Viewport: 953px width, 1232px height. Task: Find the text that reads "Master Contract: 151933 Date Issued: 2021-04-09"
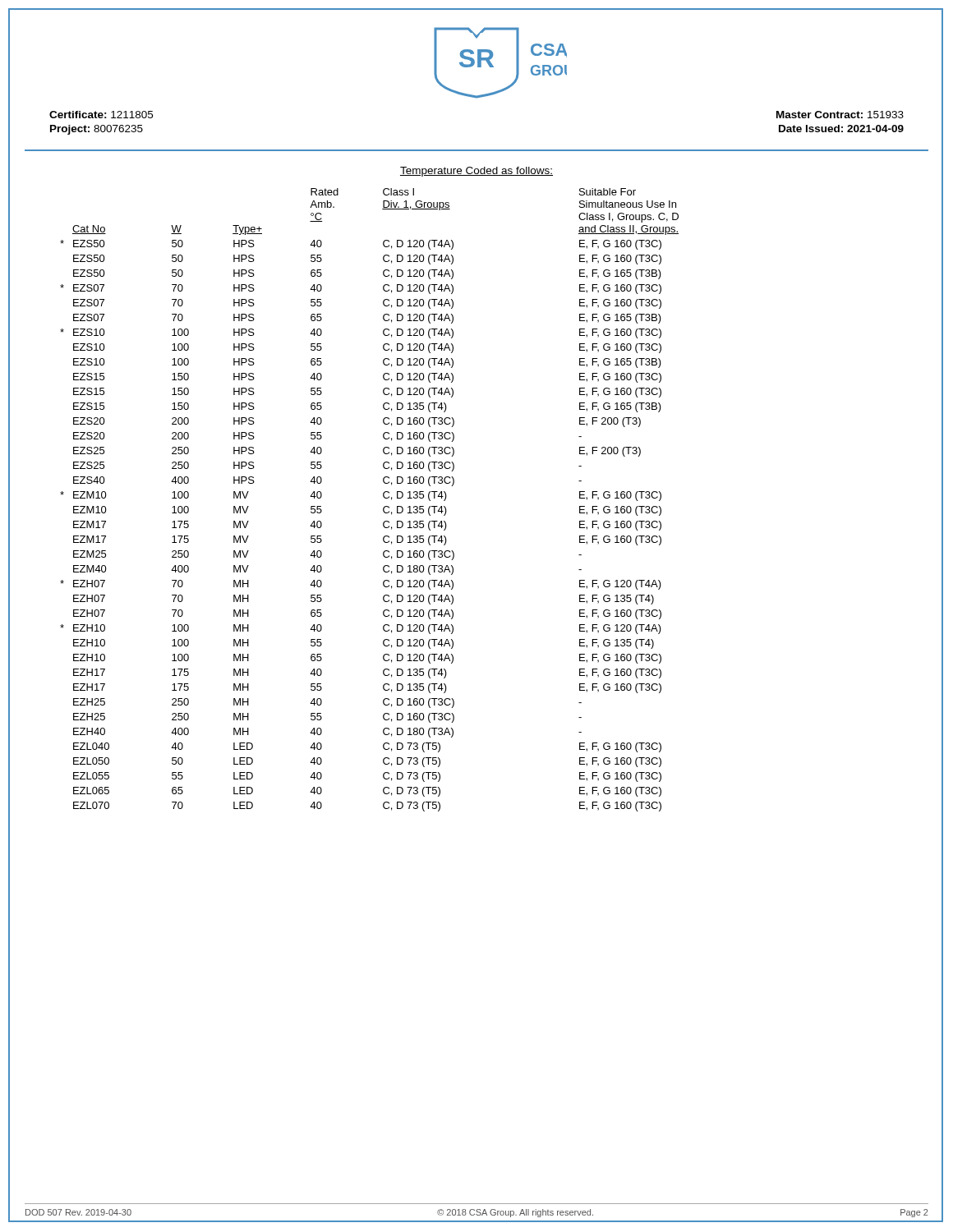[840, 122]
